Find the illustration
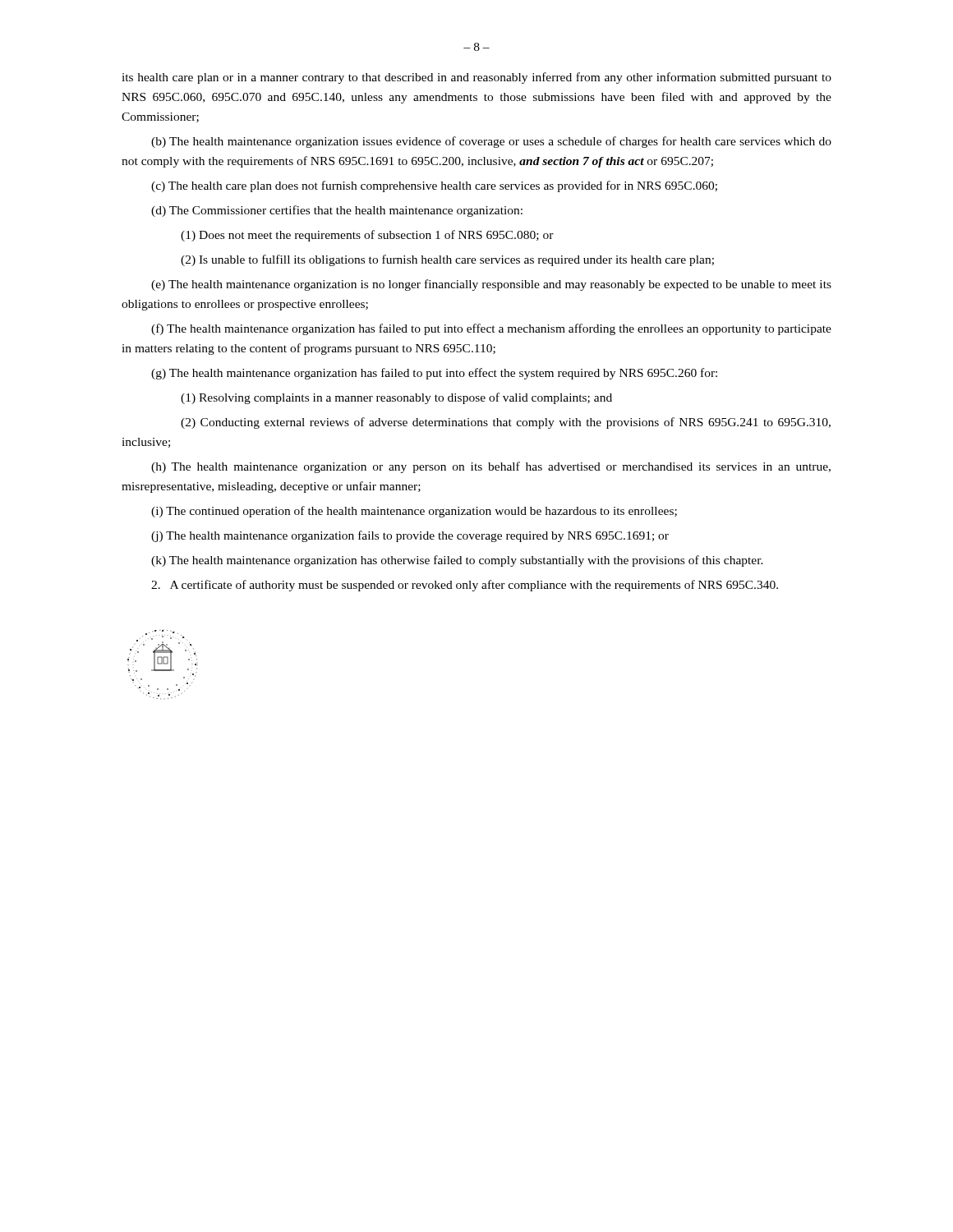 (476, 667)
